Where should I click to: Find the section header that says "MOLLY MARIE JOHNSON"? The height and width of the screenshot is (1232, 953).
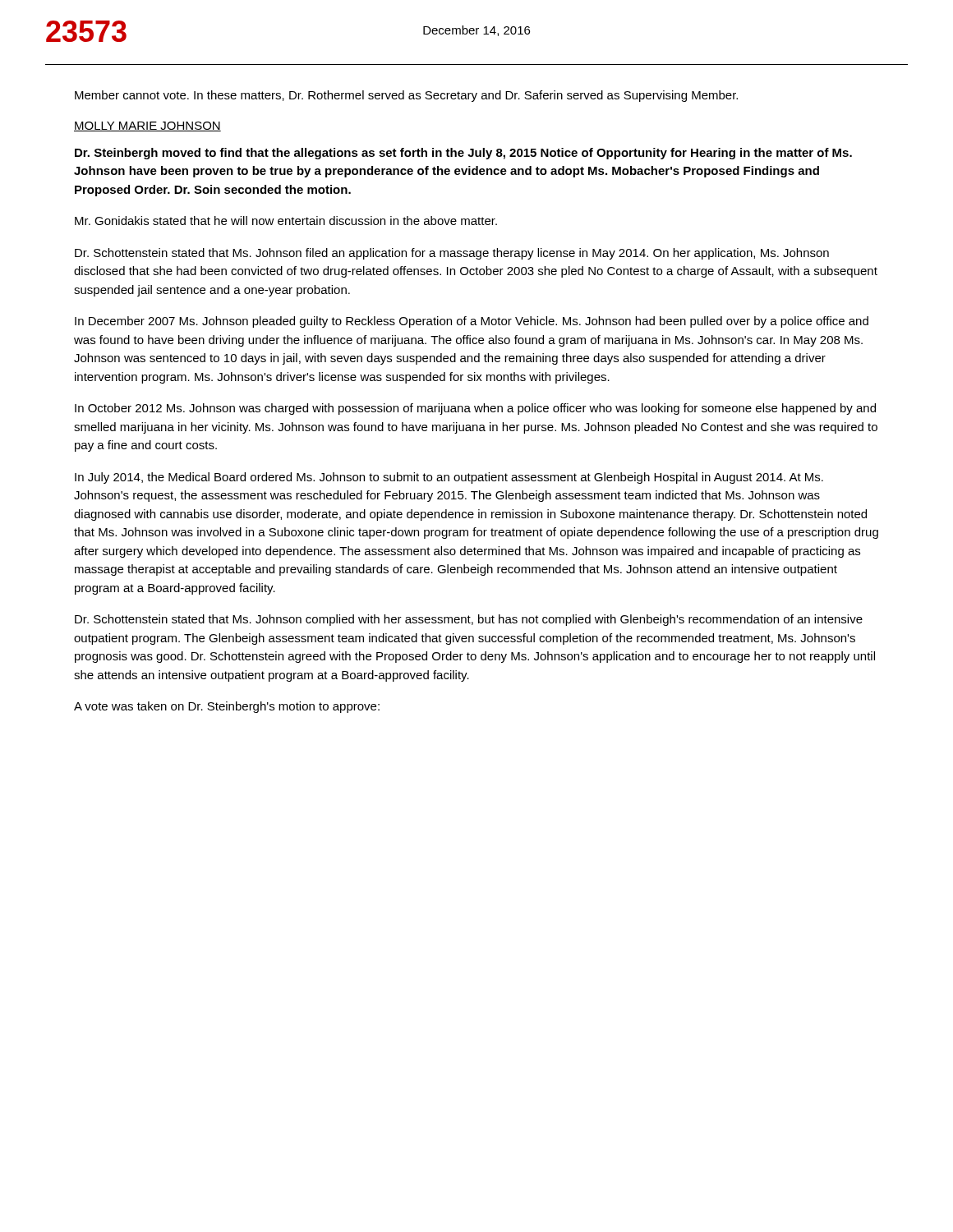point(147,125)
